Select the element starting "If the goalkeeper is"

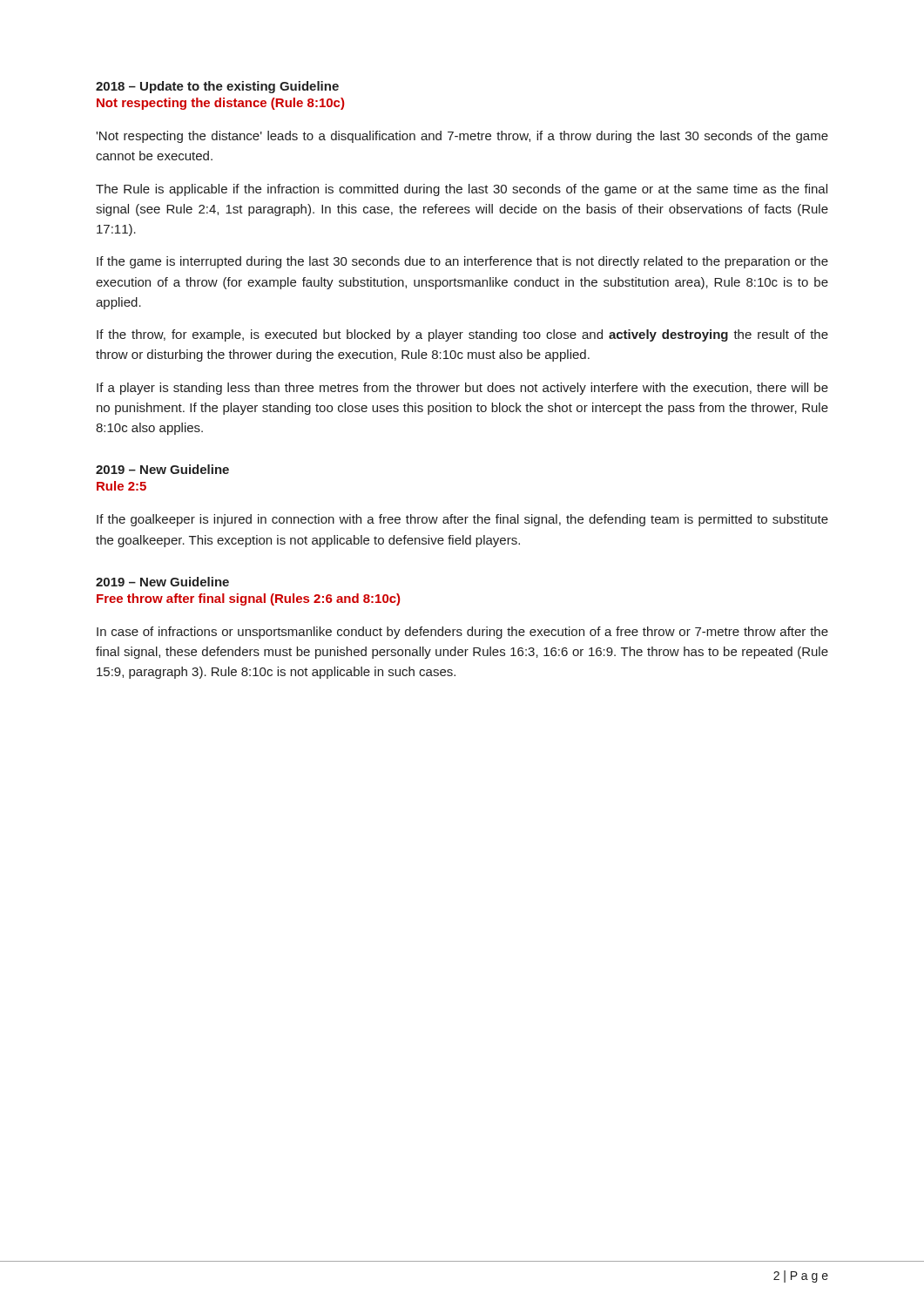coord(462,529)
